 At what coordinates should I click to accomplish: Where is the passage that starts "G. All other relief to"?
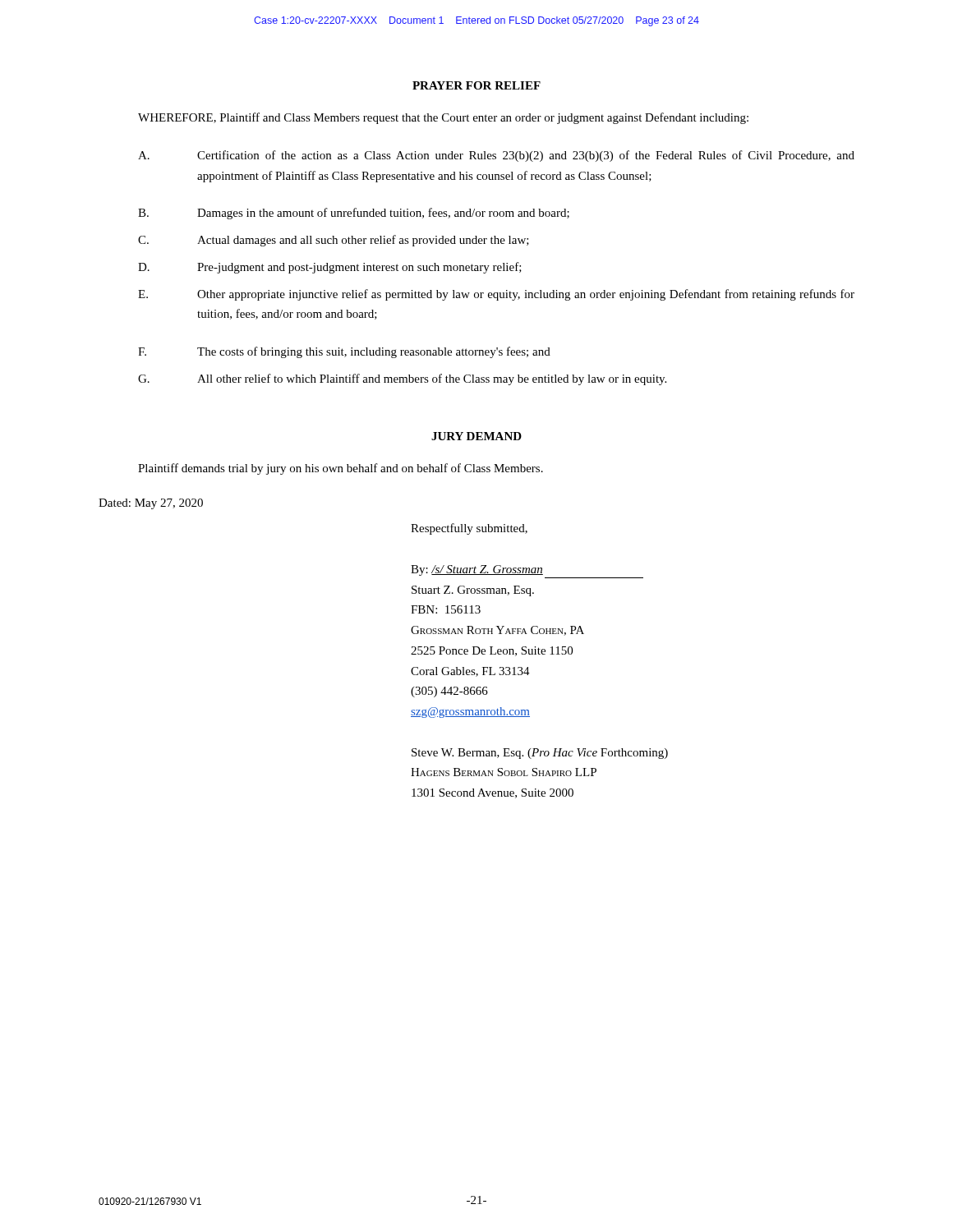click(x=476, y=379)
